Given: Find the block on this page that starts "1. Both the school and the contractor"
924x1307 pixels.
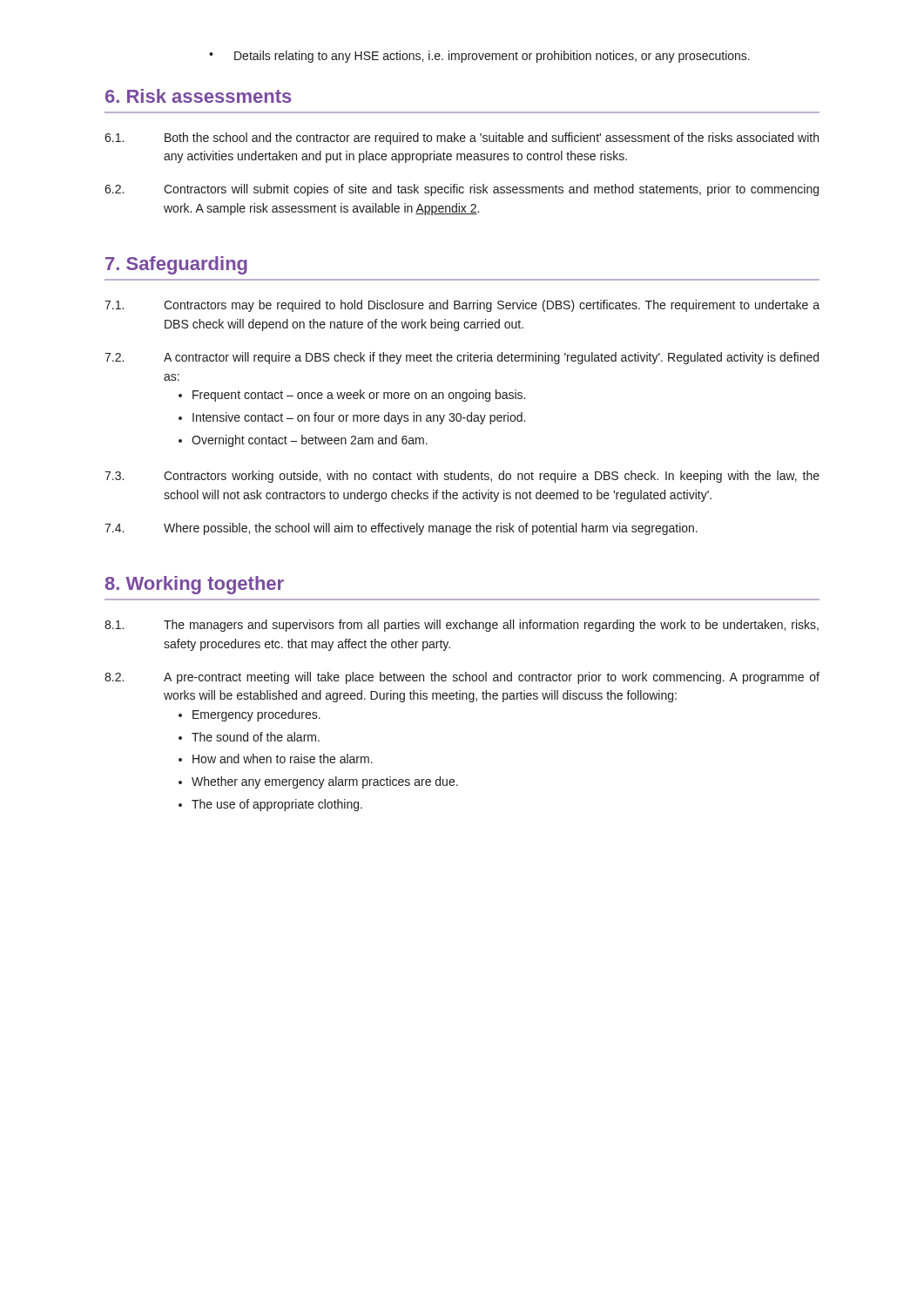Looking at the screenshot, I should (462, 148).
